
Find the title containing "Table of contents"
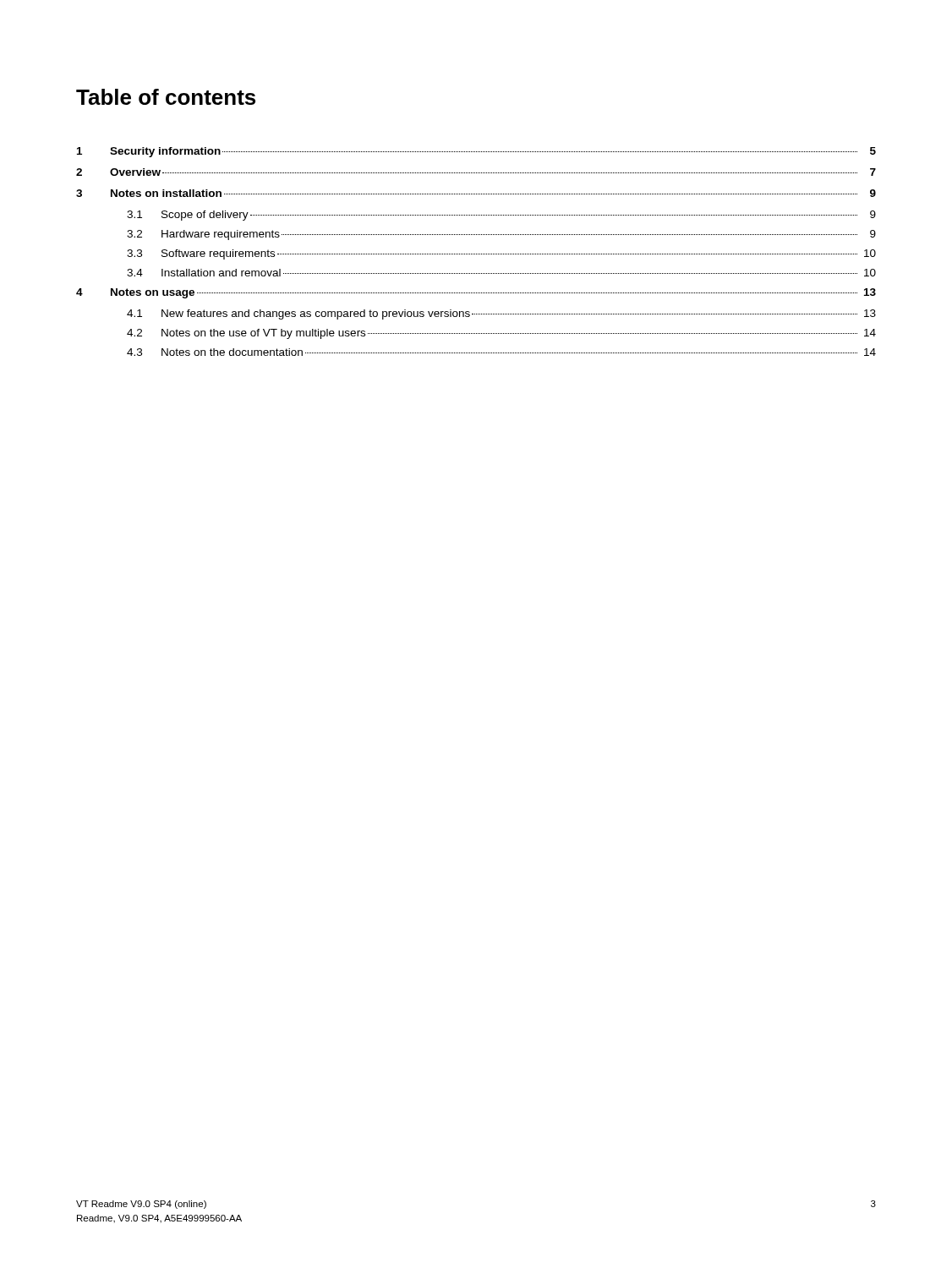click(166, 97)
